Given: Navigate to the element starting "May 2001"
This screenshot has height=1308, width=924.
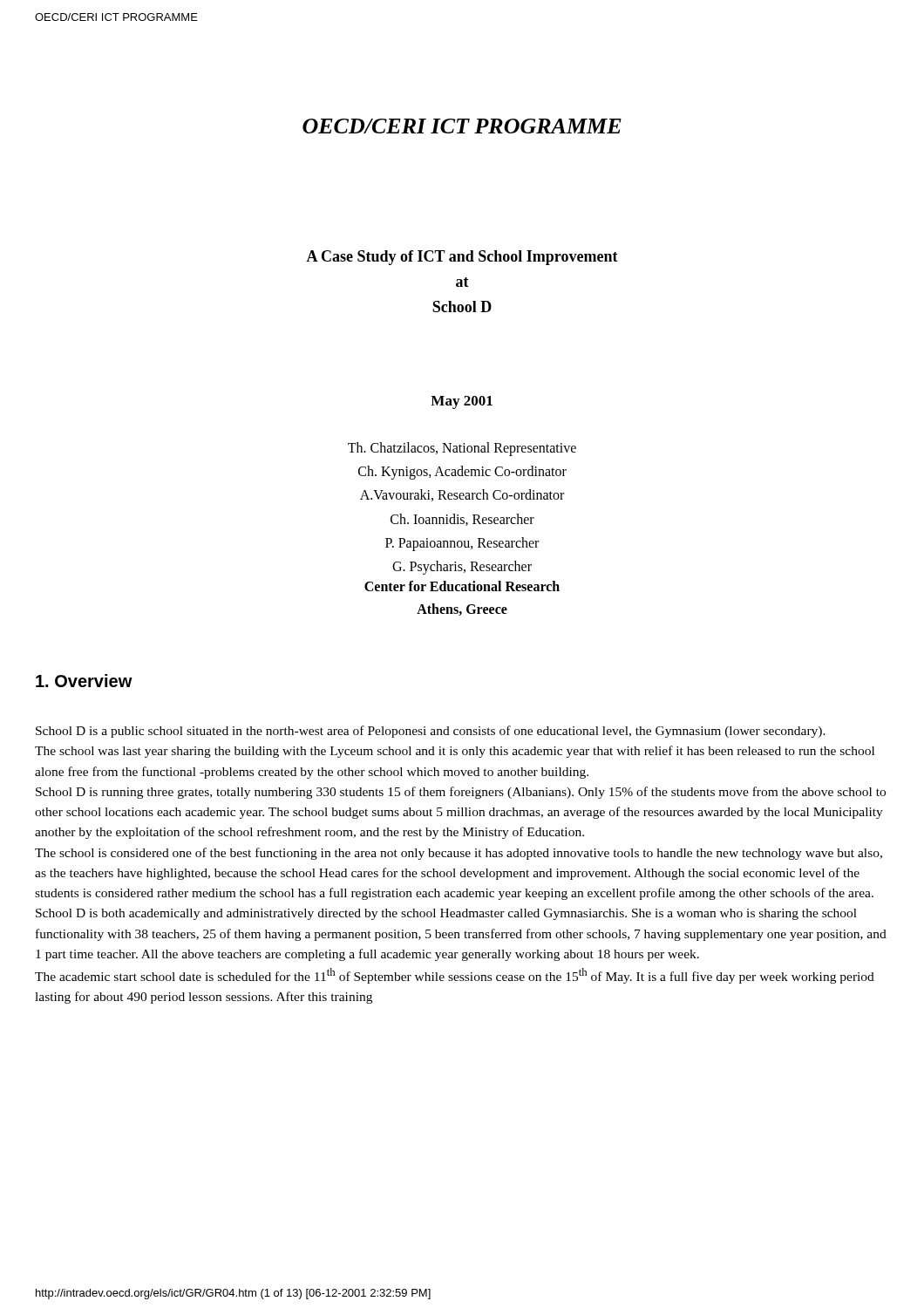Looking at the screenshot, I should point(462,401).
